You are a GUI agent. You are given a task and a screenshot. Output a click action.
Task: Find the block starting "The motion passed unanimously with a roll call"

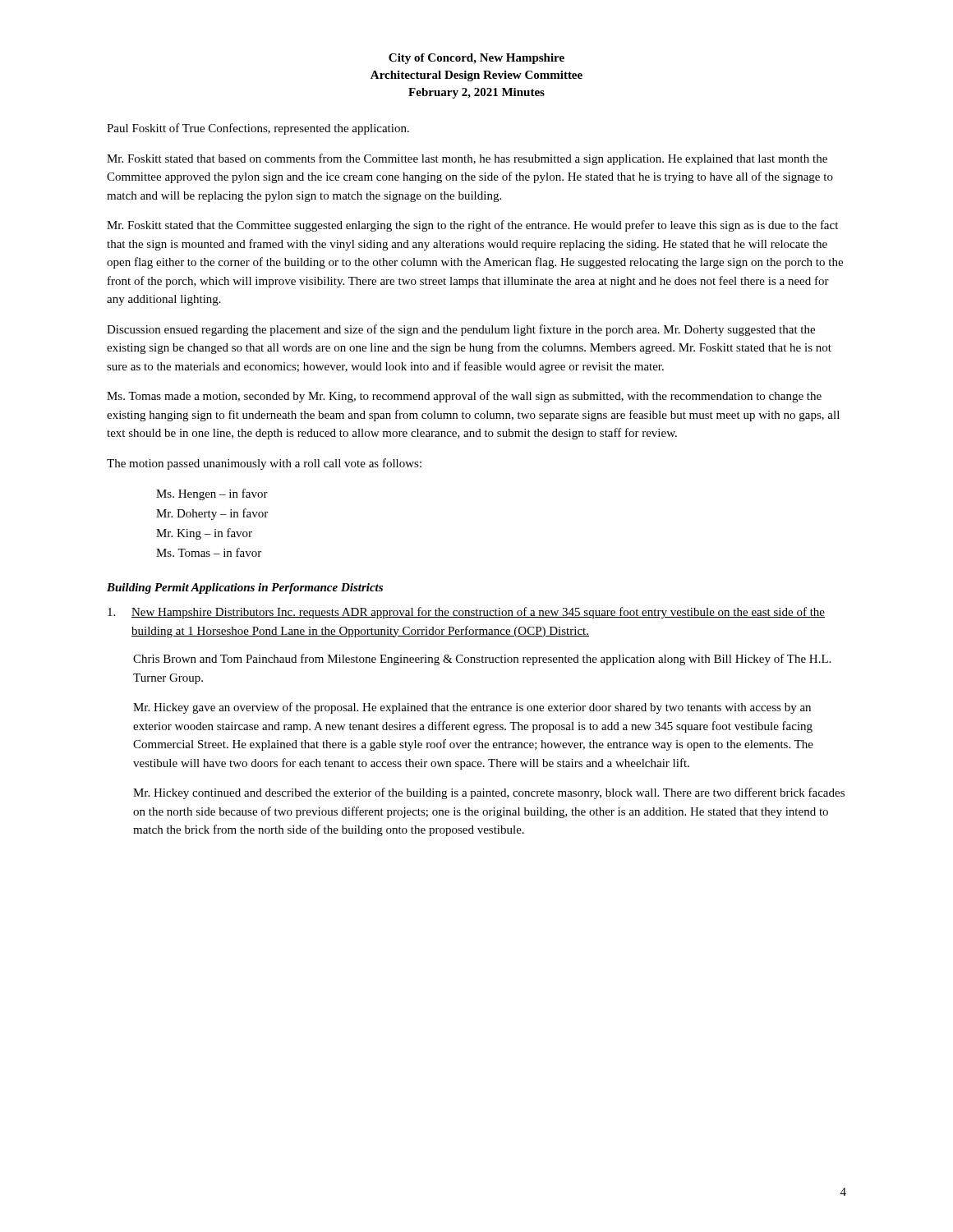pyautogui.click(x=265, y=463)
